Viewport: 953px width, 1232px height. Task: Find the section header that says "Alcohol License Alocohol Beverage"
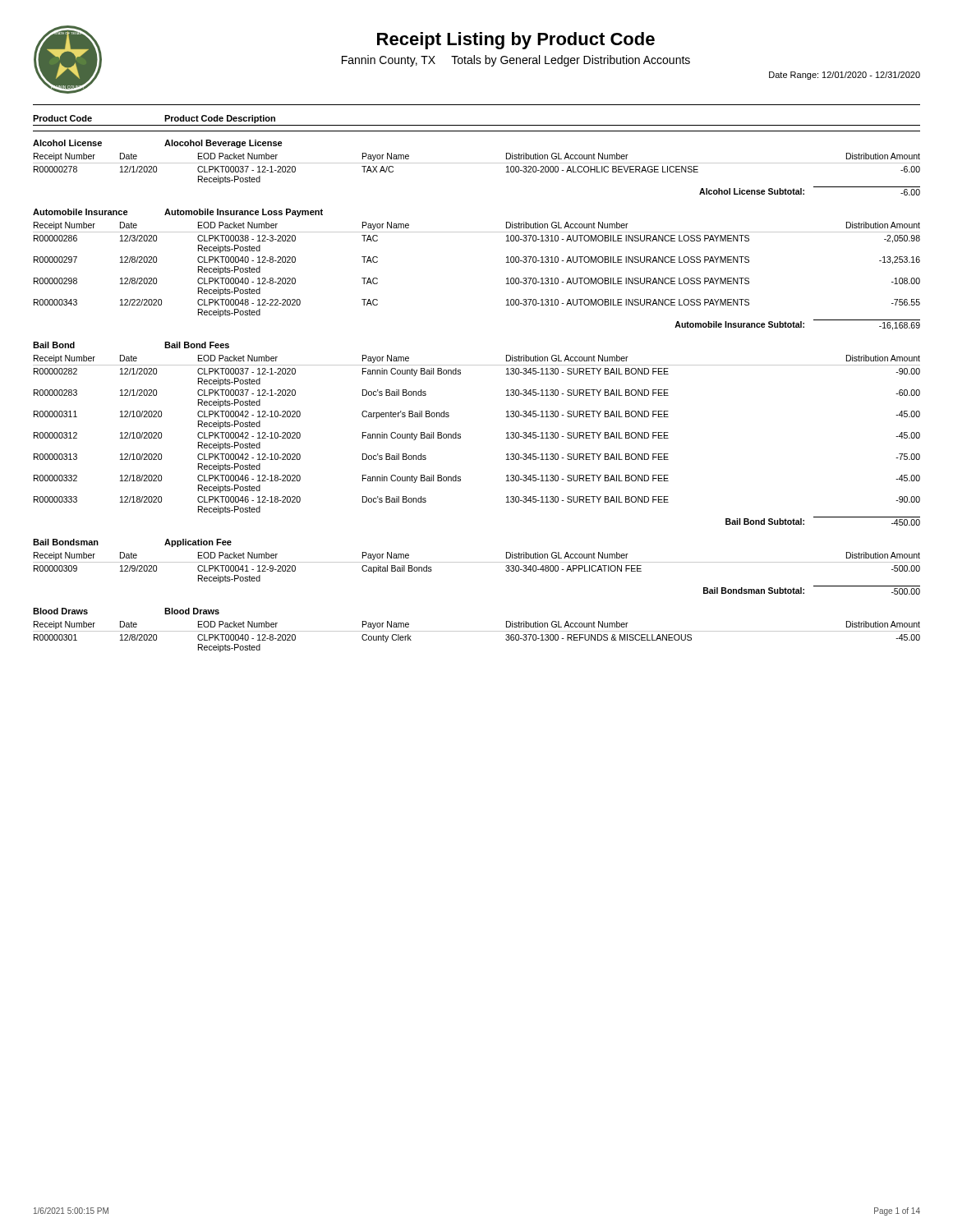coord(158,143)
